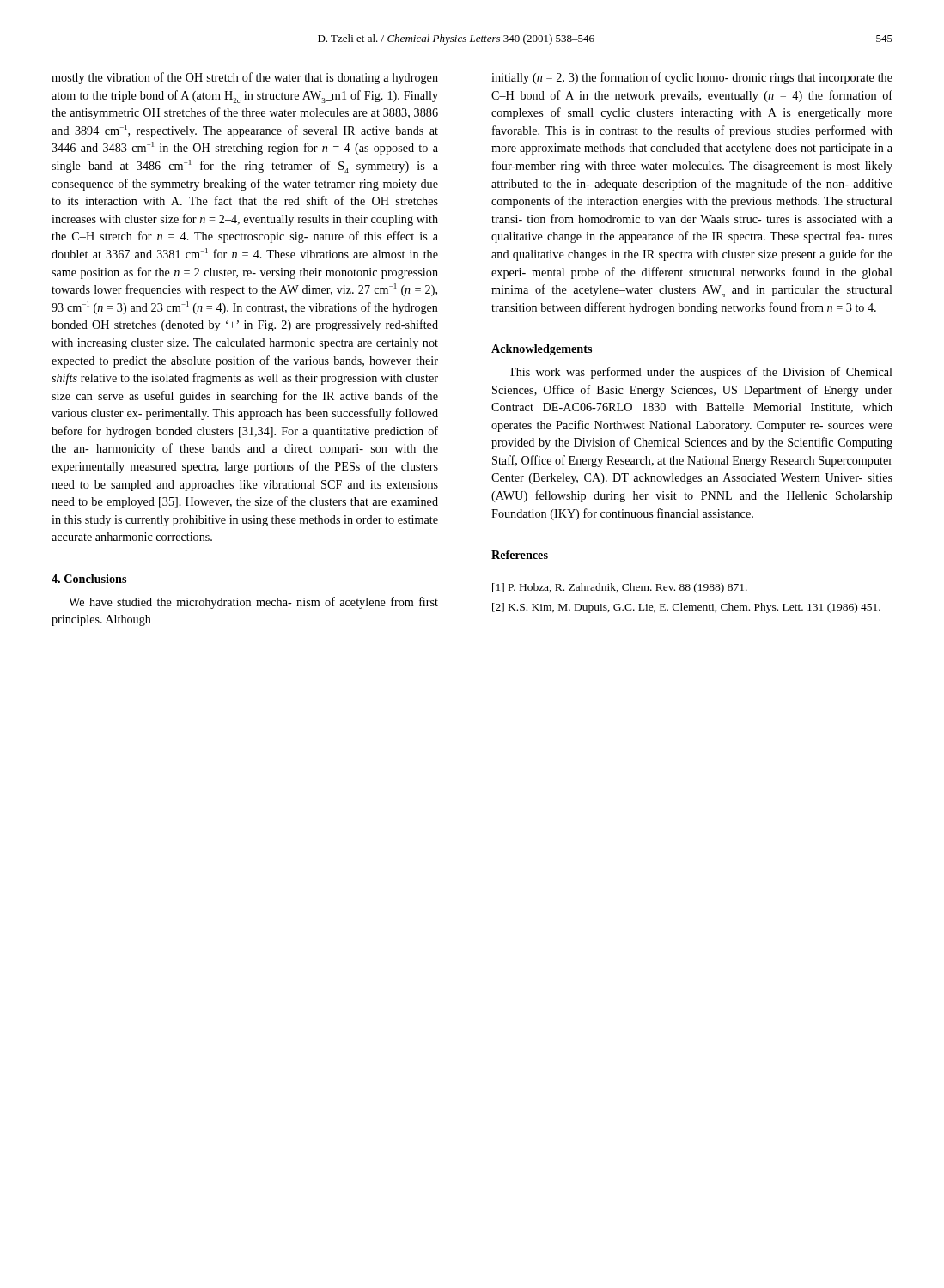944x1288 pixels.
Task: Point to the block beginning "[1] P. Hobza, R. Zahradnik, Chem."
Action: (x=619, y=587)
